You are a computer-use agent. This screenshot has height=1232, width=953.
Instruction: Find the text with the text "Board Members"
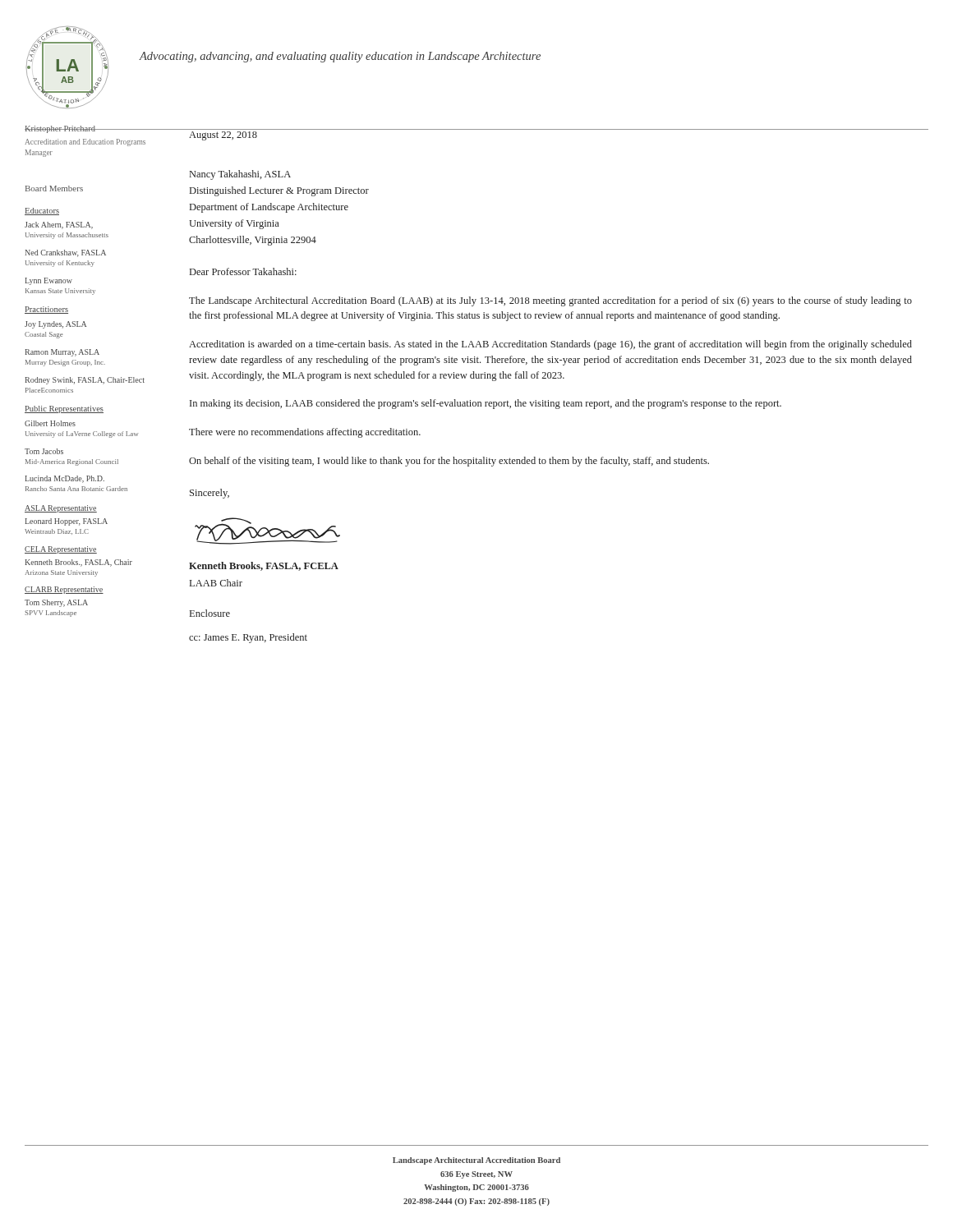[x=94, y=189]
